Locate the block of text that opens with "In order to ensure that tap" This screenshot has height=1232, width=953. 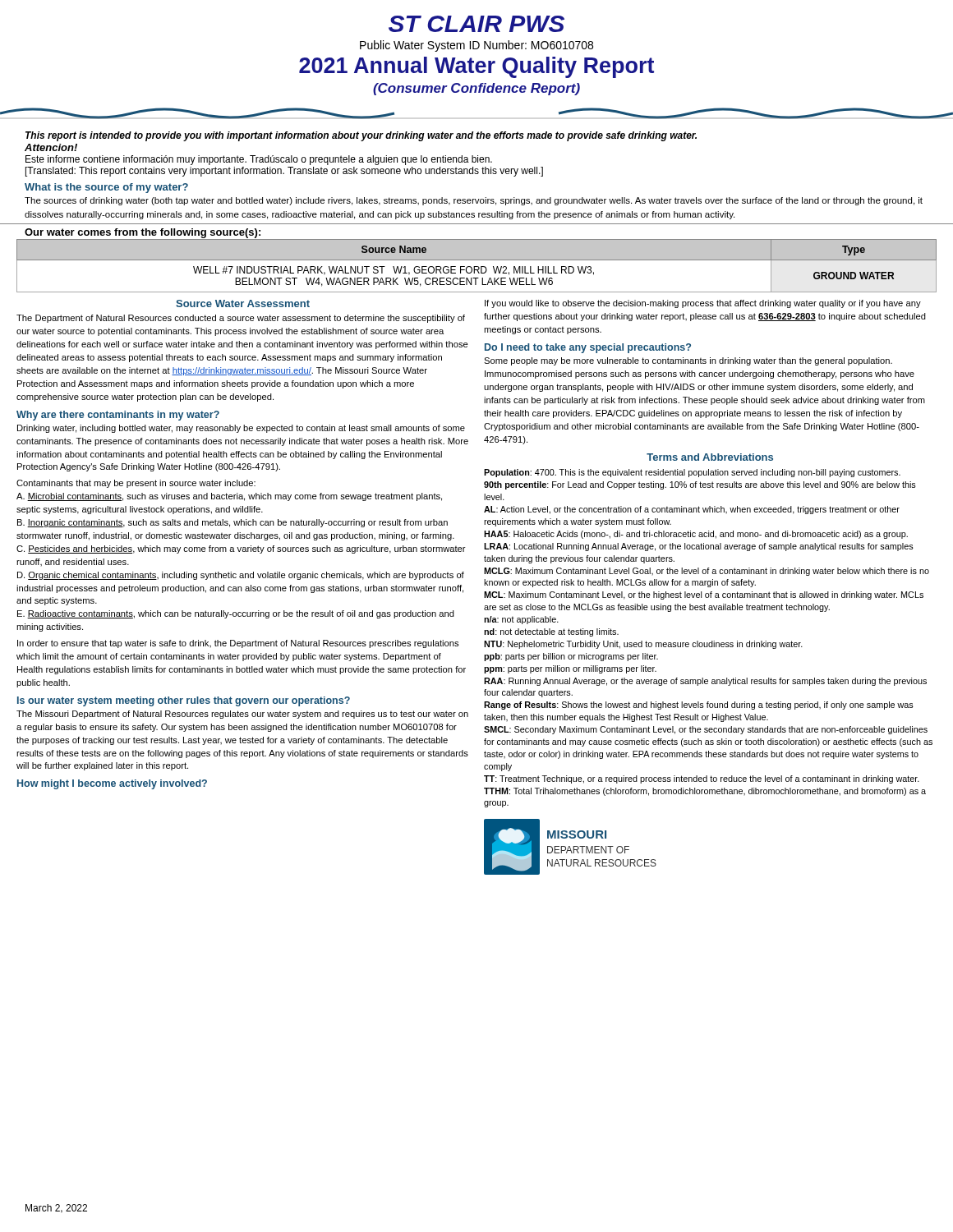pyautogui.click(x=241, y=663)
